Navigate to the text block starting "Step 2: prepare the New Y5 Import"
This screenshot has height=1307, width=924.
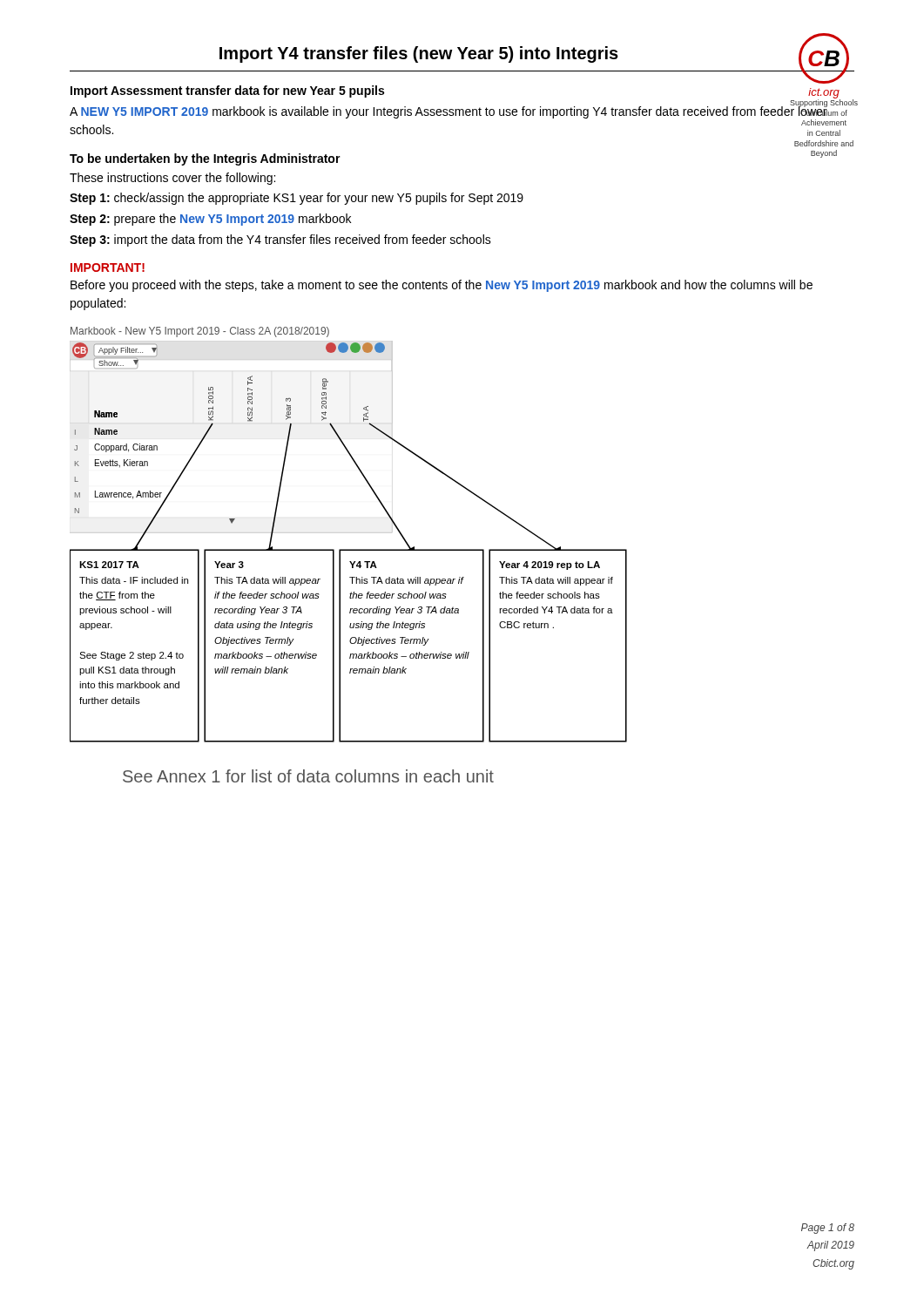click(211, 219)
